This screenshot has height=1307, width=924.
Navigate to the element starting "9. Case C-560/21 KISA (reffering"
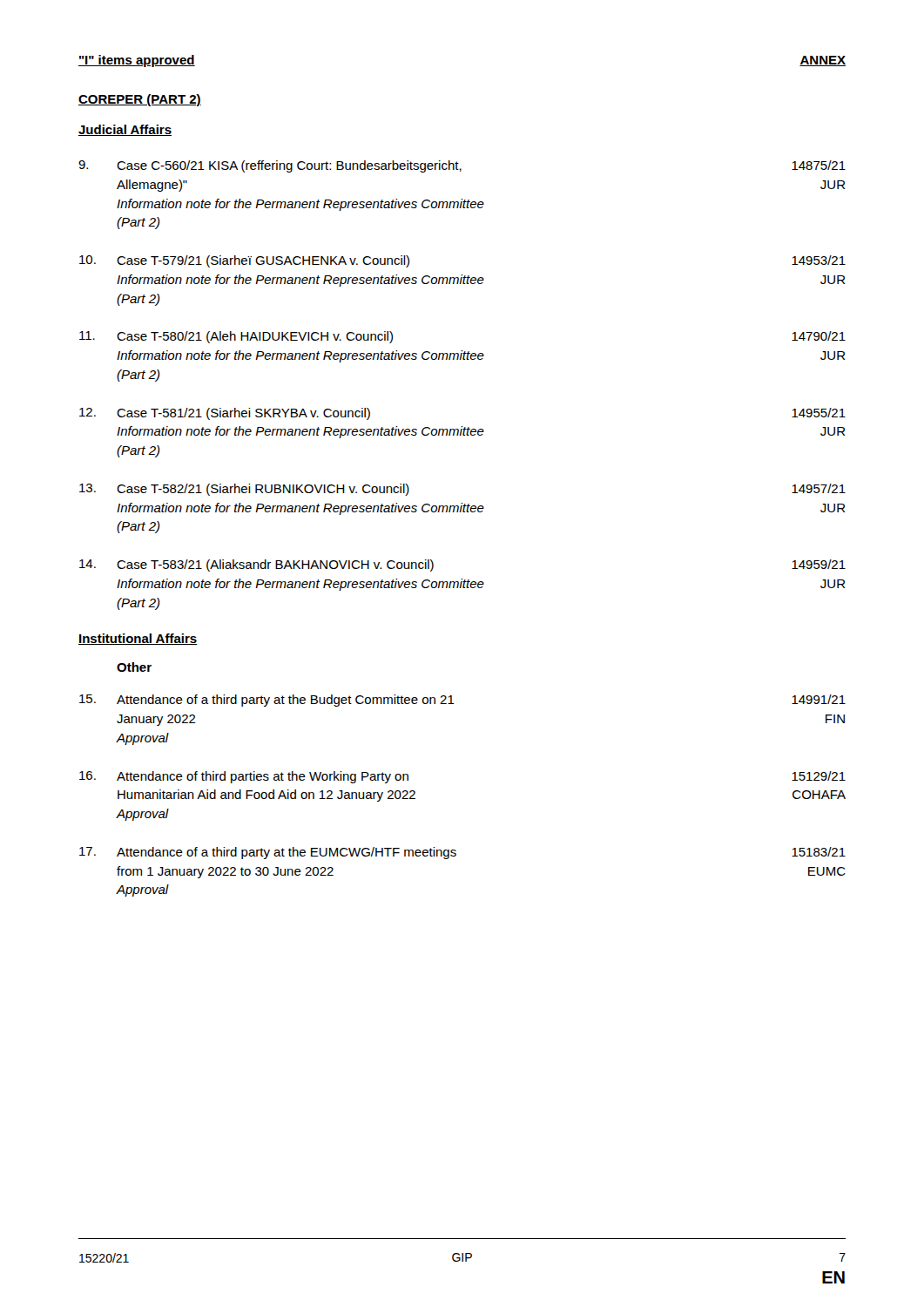462,194
